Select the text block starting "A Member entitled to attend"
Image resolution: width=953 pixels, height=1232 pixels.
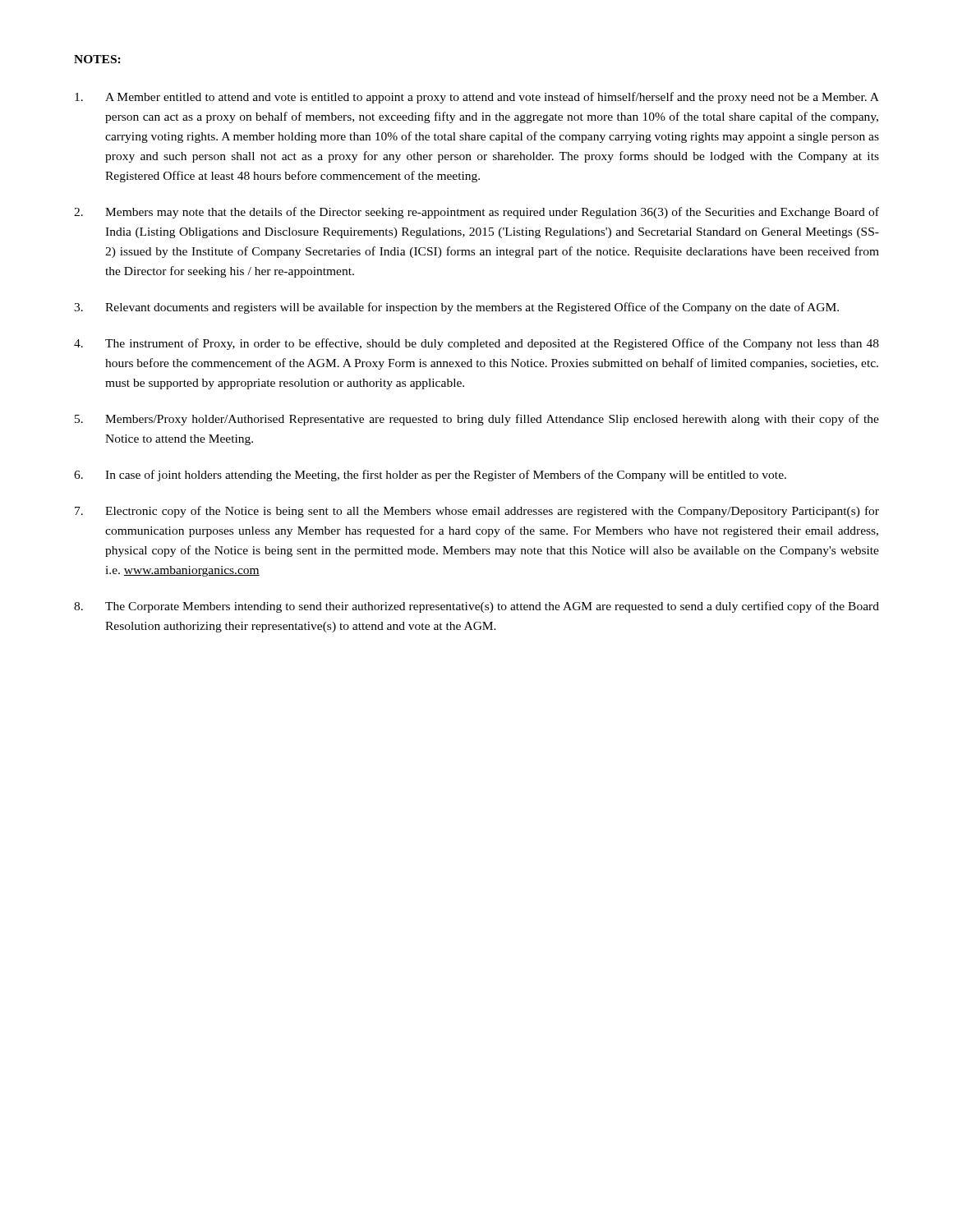(476, 136)
